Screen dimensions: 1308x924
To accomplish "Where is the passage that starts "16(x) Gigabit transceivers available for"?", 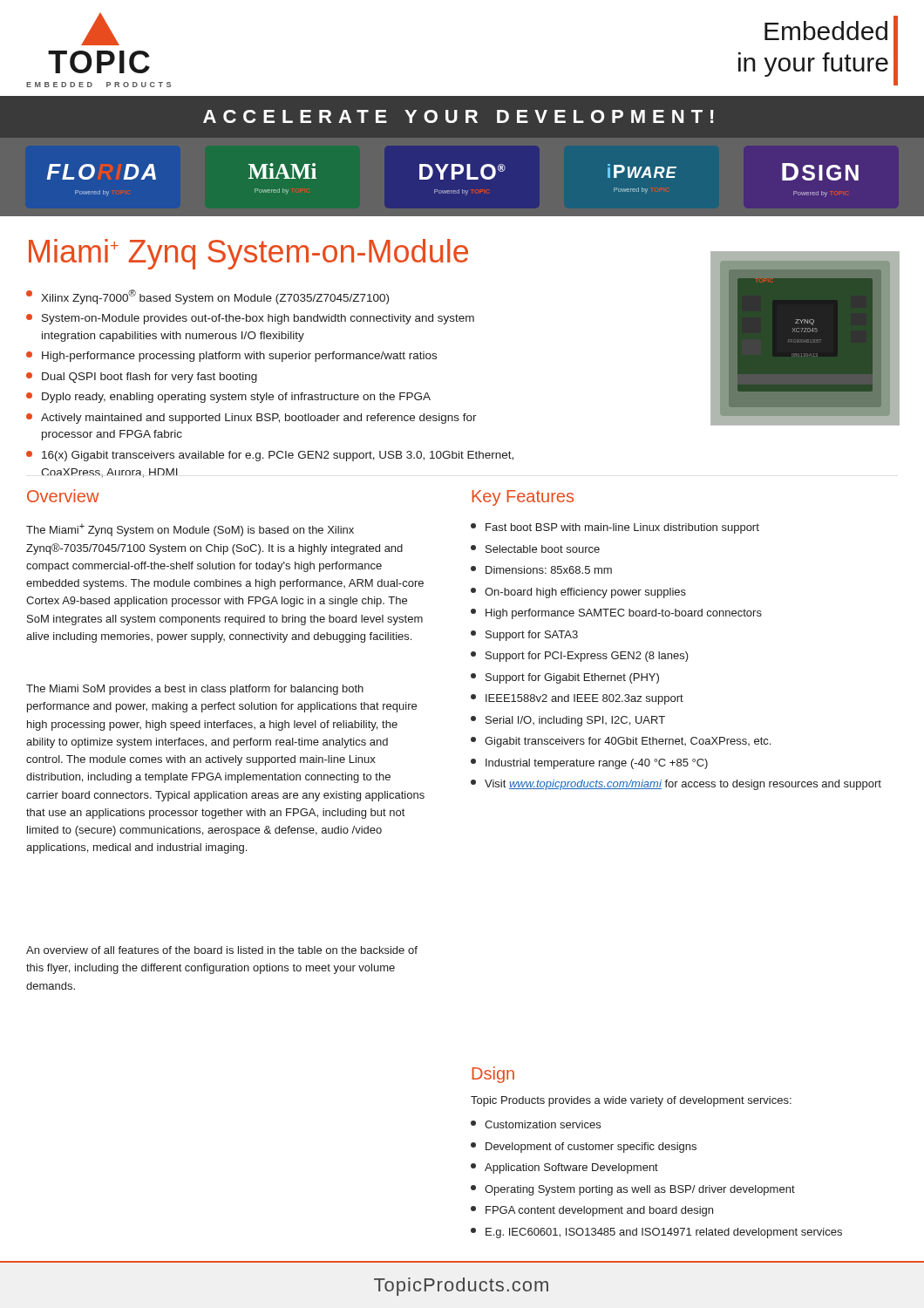I will [272, 463].
